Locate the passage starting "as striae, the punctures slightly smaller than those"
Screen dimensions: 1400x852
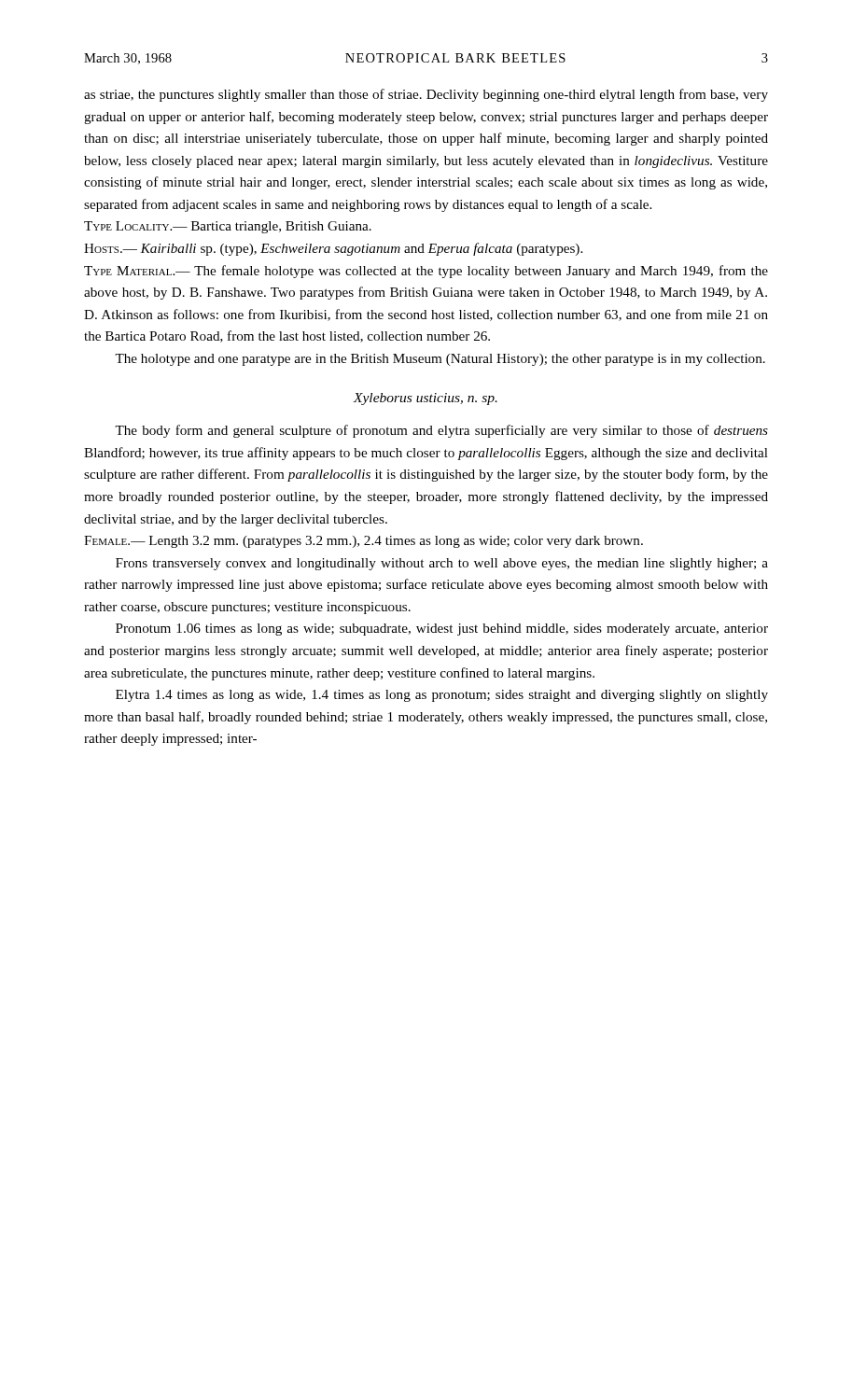pos(426,95)
